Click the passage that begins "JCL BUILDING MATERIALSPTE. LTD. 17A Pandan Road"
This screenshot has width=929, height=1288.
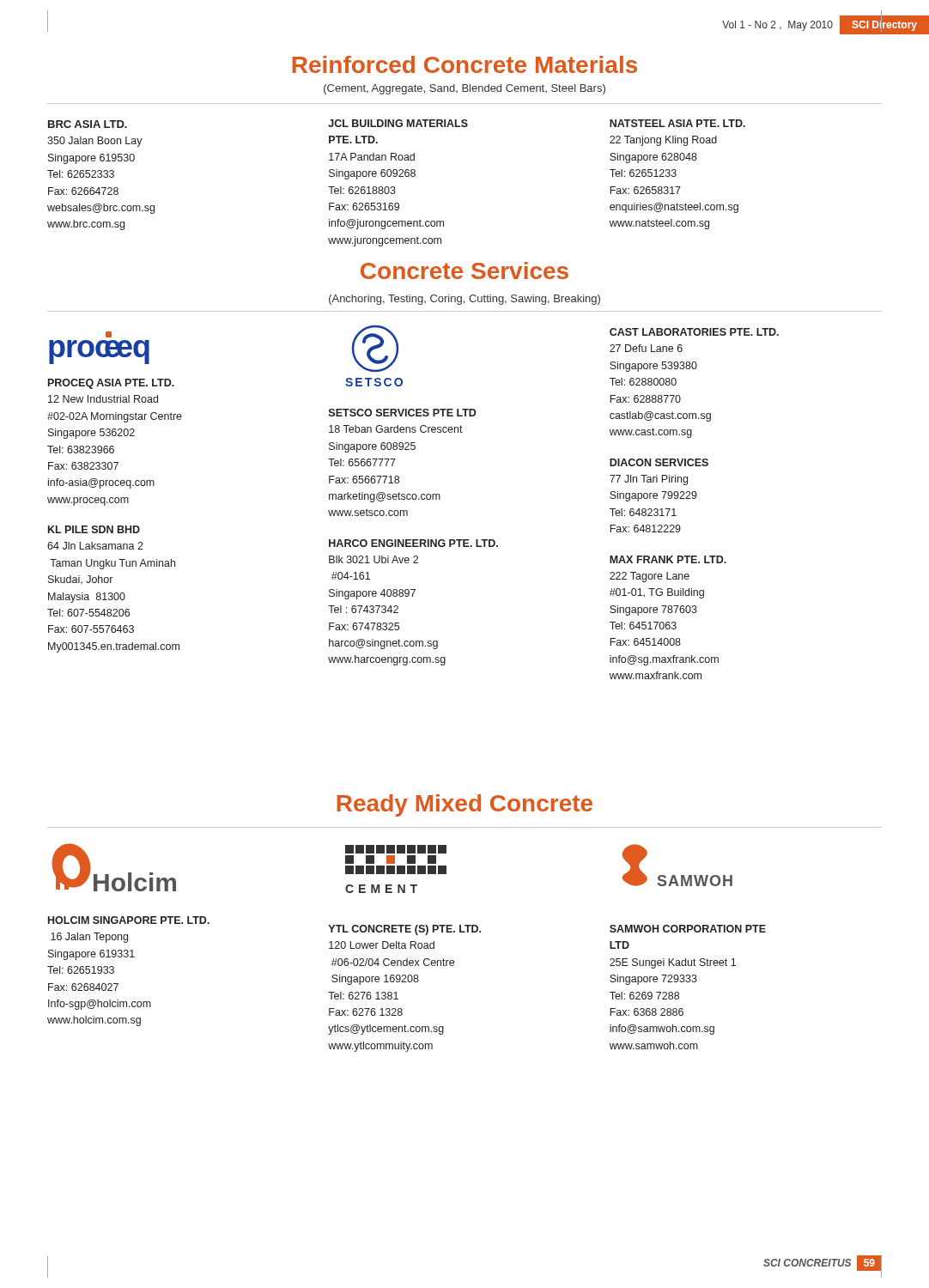(x=398, y=182)
